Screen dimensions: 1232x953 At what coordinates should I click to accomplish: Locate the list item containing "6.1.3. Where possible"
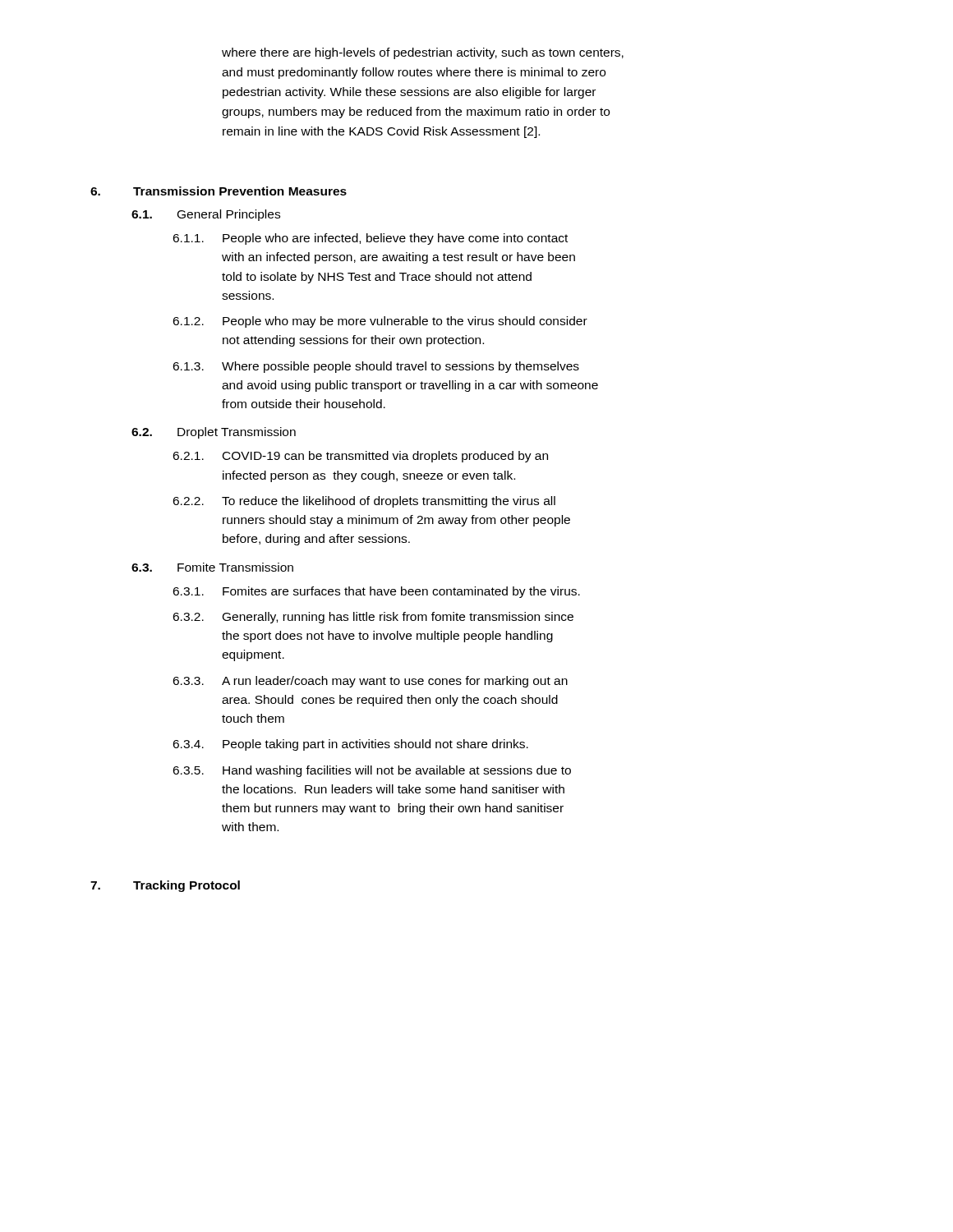click(385, 385)
